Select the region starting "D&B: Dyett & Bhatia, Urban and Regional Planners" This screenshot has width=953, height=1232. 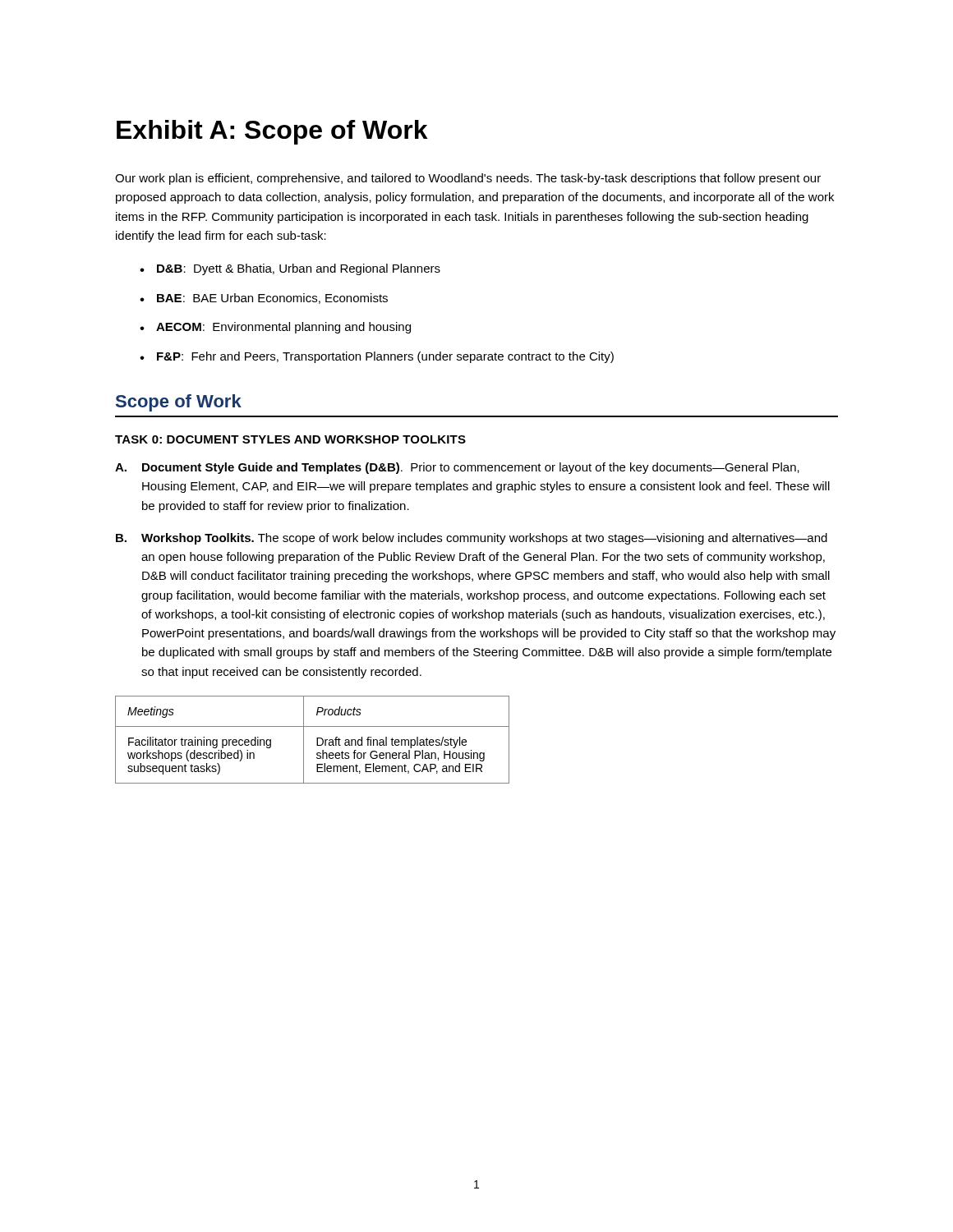(298, 269)
